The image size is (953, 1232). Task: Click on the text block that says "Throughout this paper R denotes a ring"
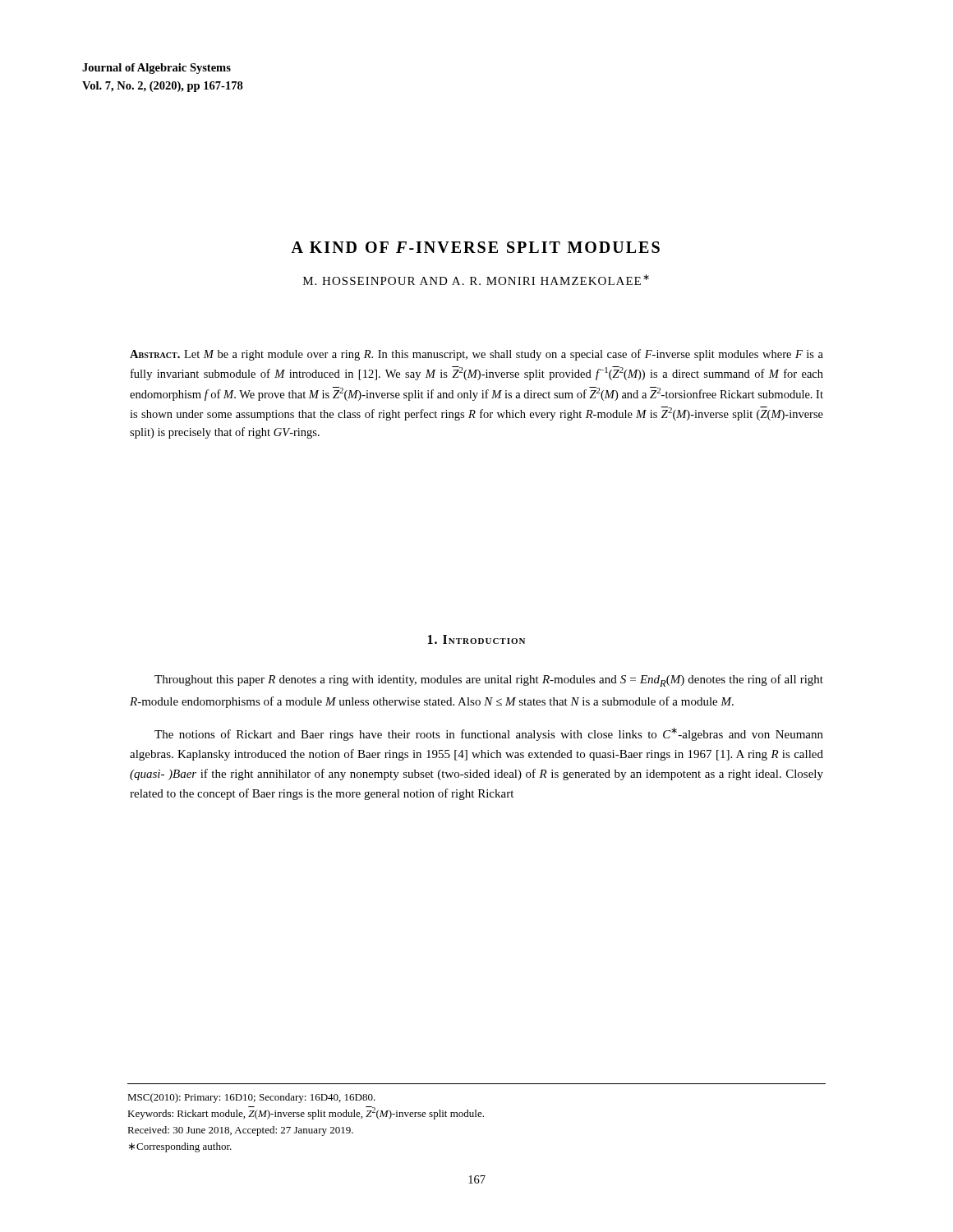click(x=476, y=736)
